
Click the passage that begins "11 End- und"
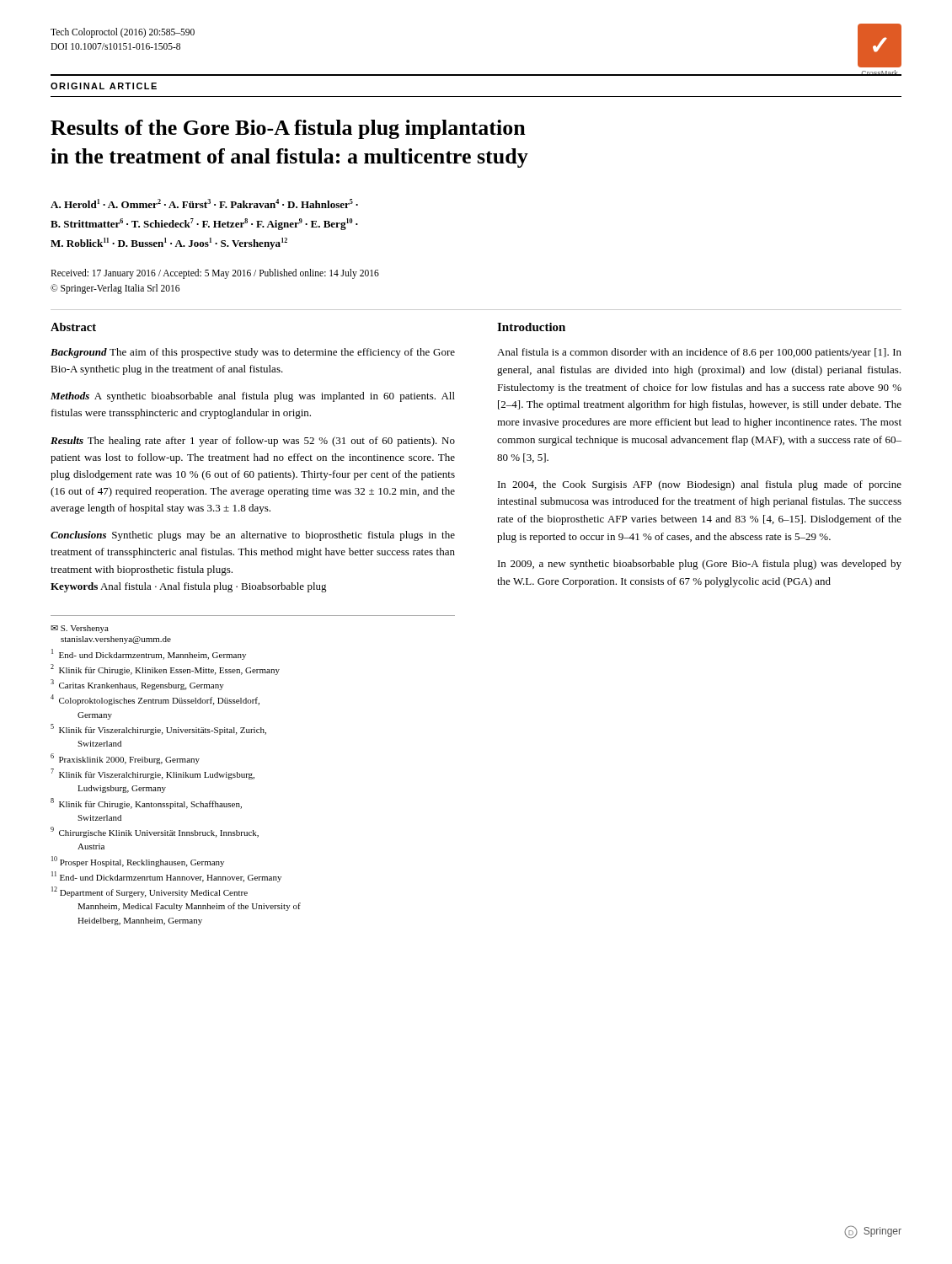[x=166, y=876]
